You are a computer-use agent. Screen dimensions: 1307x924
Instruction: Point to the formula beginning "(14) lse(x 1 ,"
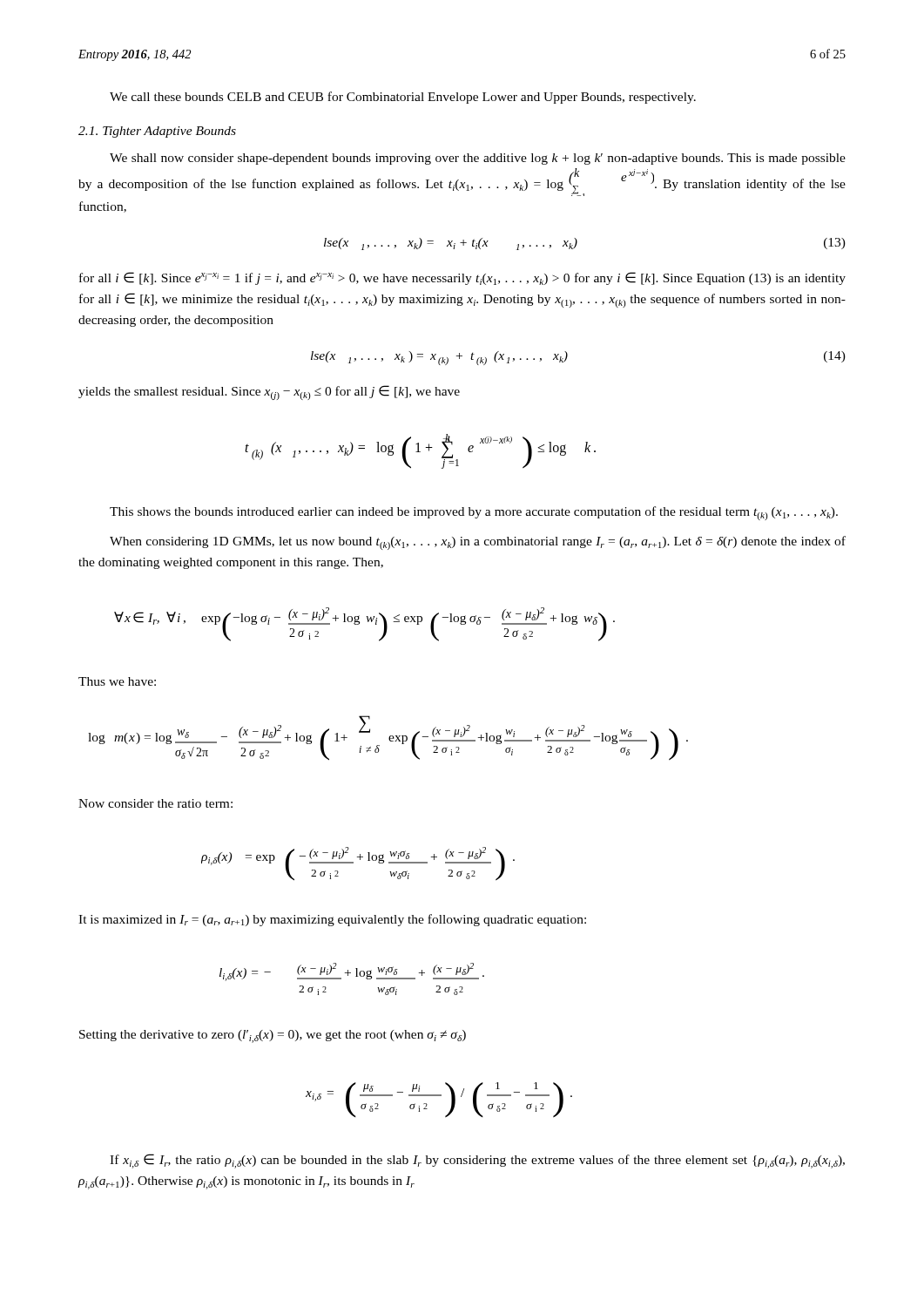pos(578,356)
